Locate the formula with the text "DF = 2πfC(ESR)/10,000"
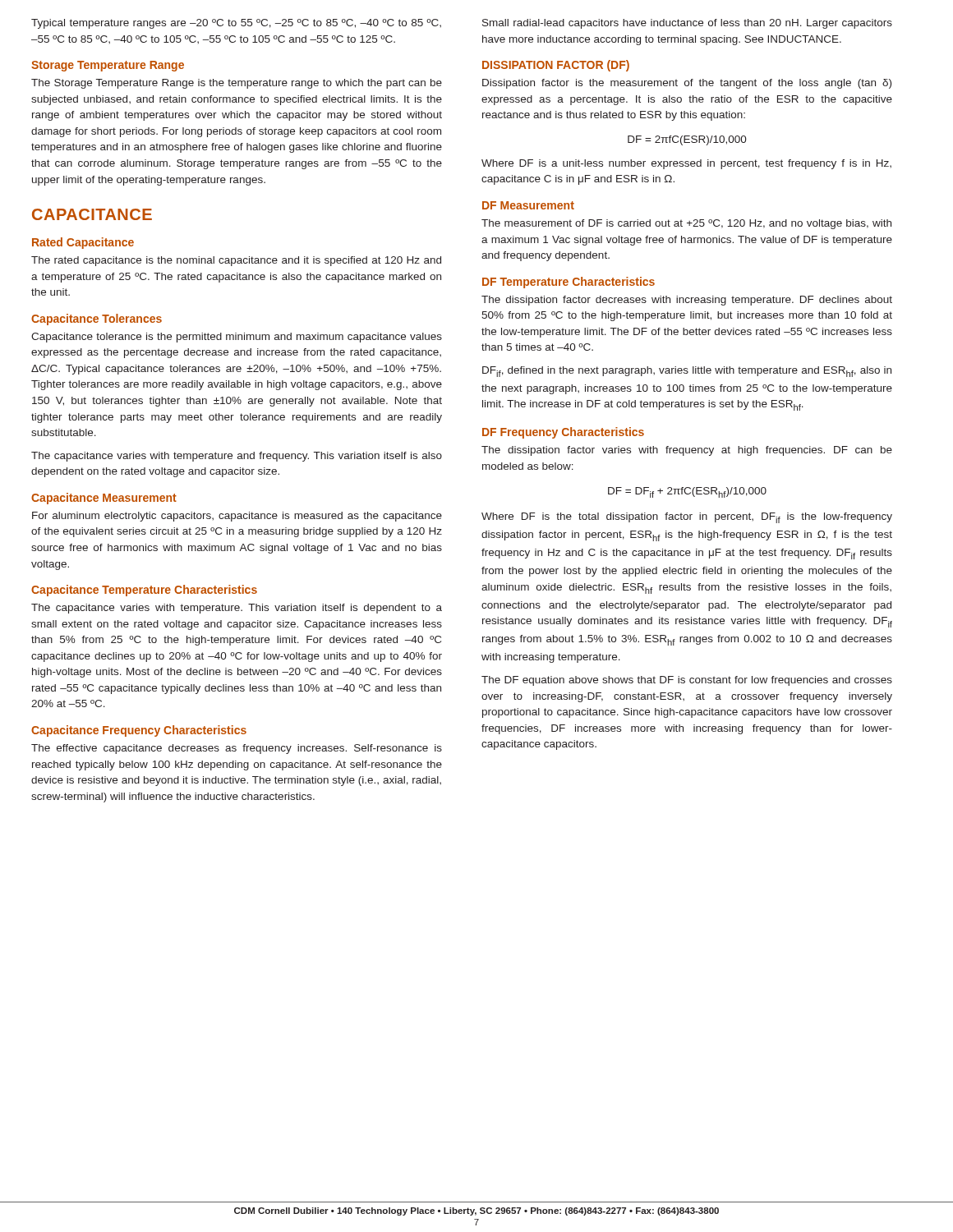Viewport: 953px width, 1232px height. coord(687,139)
